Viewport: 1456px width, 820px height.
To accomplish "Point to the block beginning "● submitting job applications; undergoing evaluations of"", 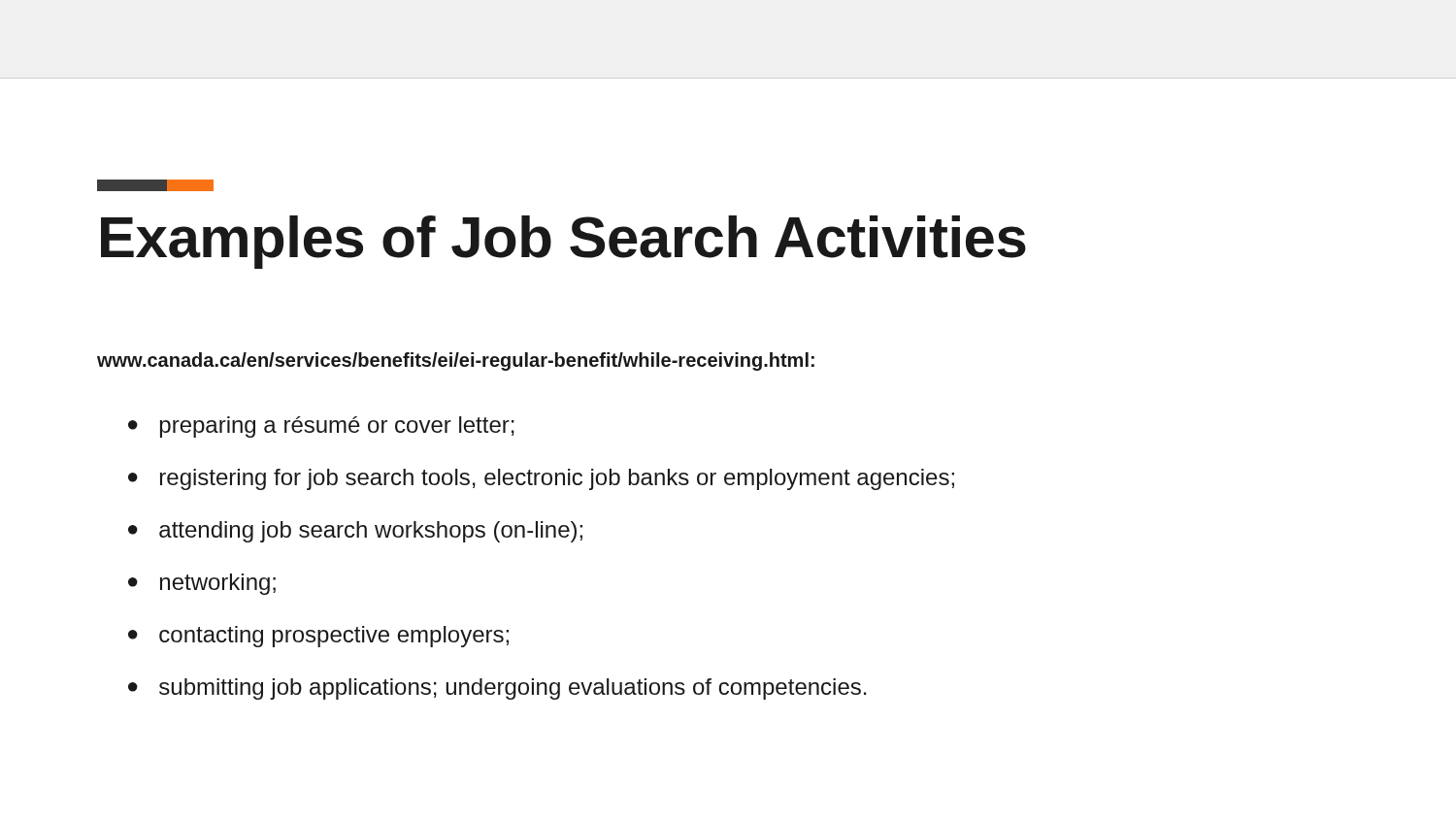I will coord(497,687).
